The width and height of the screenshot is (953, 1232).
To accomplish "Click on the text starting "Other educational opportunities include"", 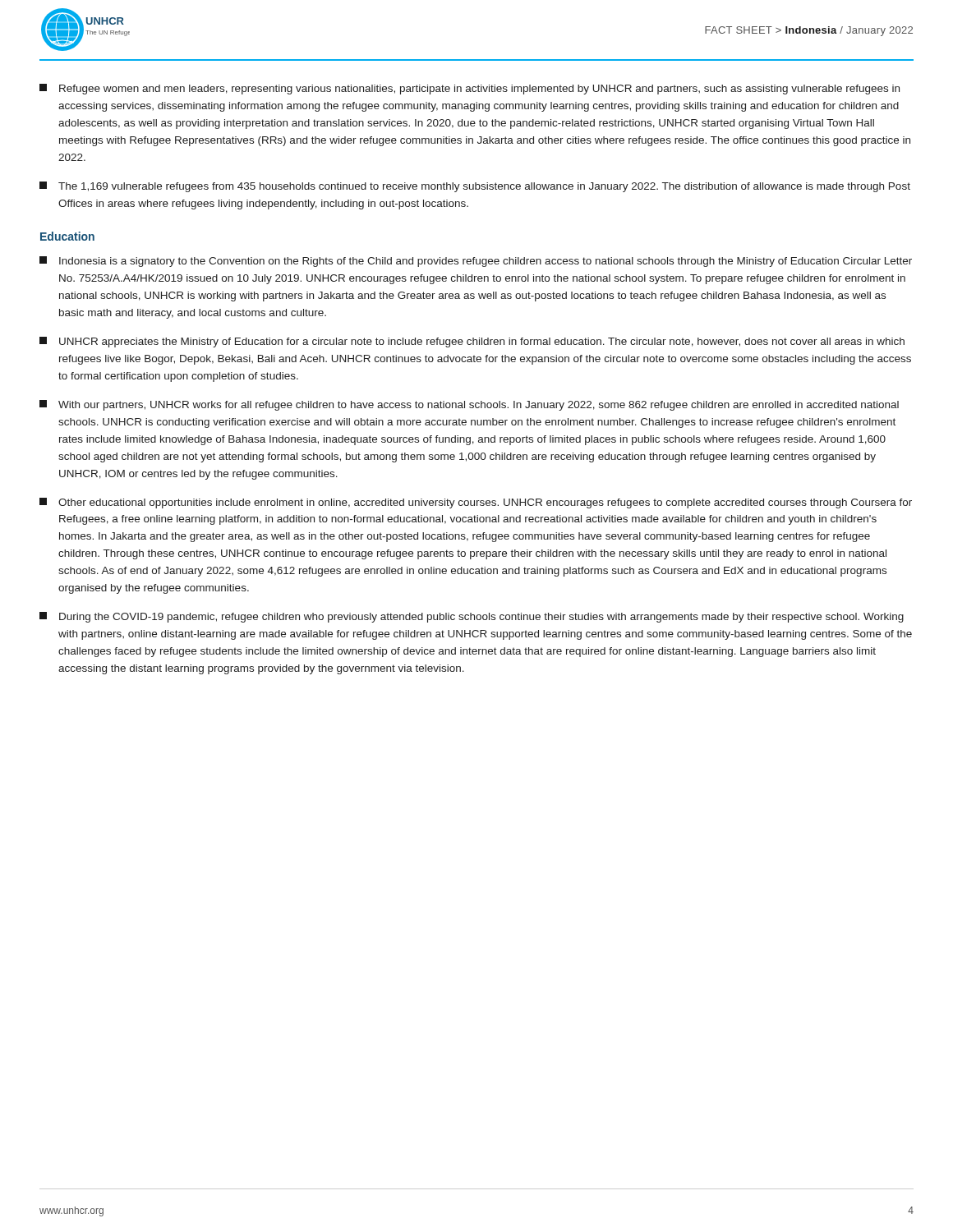I will pyautogui.click(x=476, y=546).
